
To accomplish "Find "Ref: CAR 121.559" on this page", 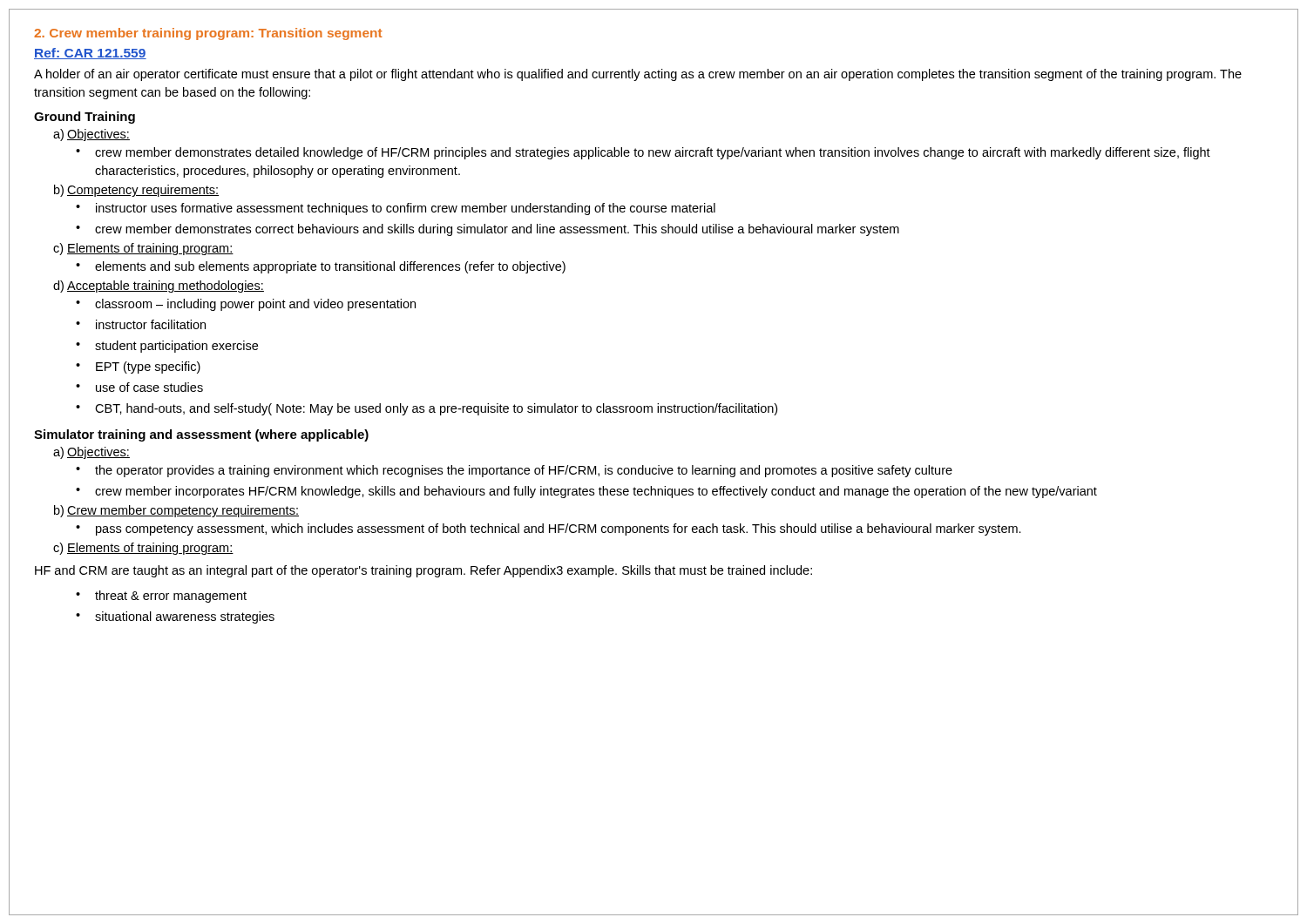I will pos(90,53).
